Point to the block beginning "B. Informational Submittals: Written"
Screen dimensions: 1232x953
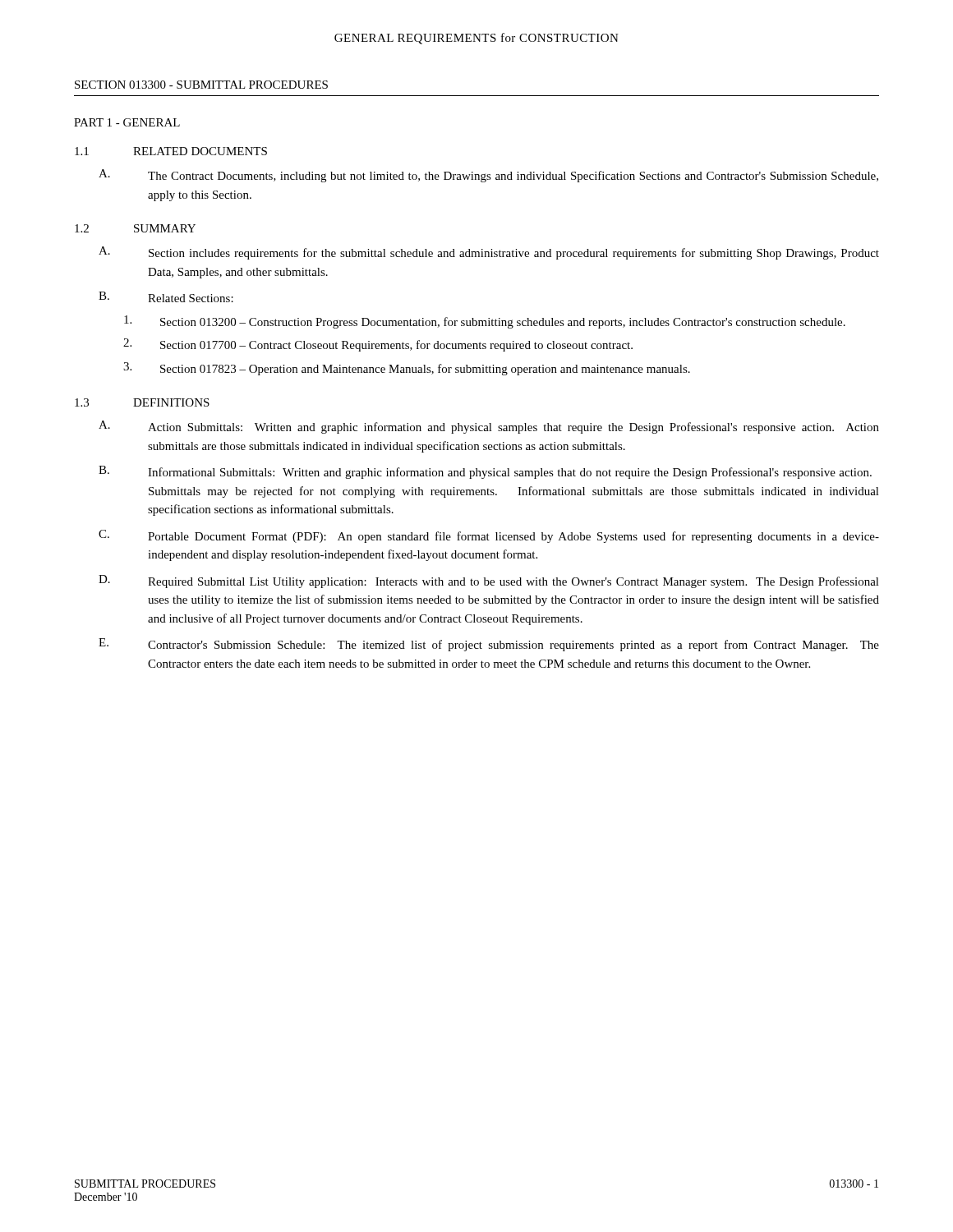coord(476,491)
